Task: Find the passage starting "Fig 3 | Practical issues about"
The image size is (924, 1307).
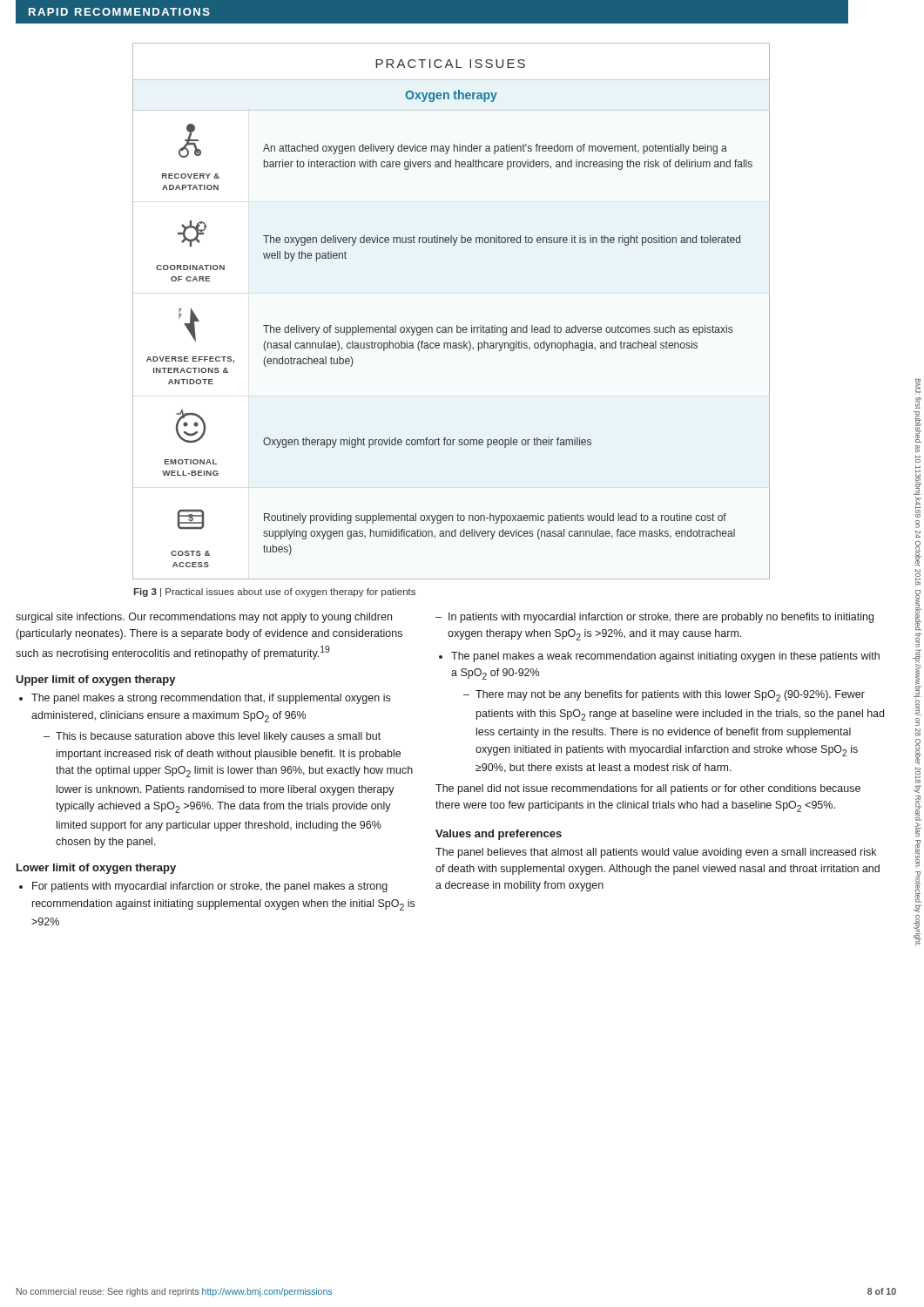Action: click(x=275, y=592)
